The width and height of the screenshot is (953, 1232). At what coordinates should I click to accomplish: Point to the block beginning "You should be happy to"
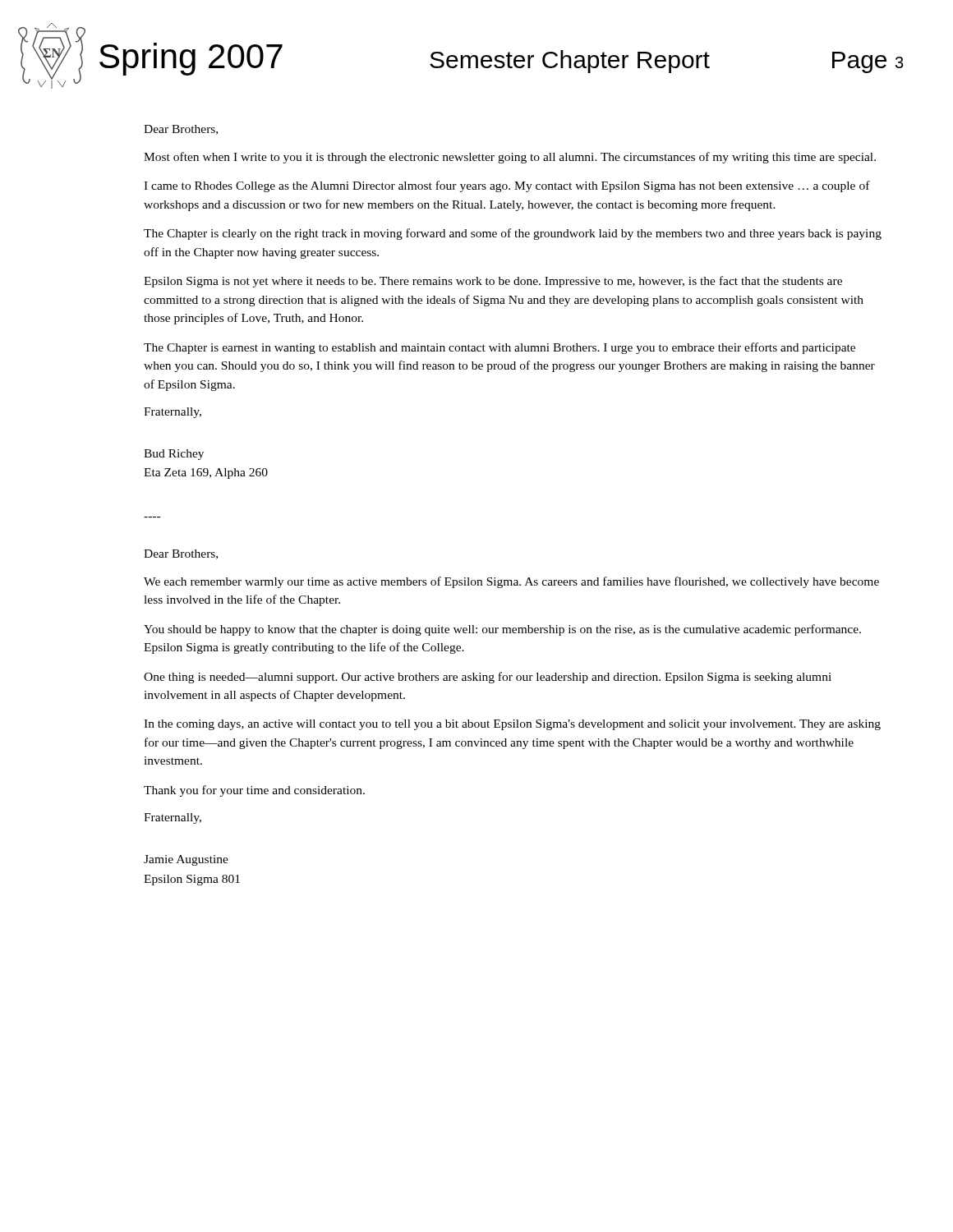(503, 638)
